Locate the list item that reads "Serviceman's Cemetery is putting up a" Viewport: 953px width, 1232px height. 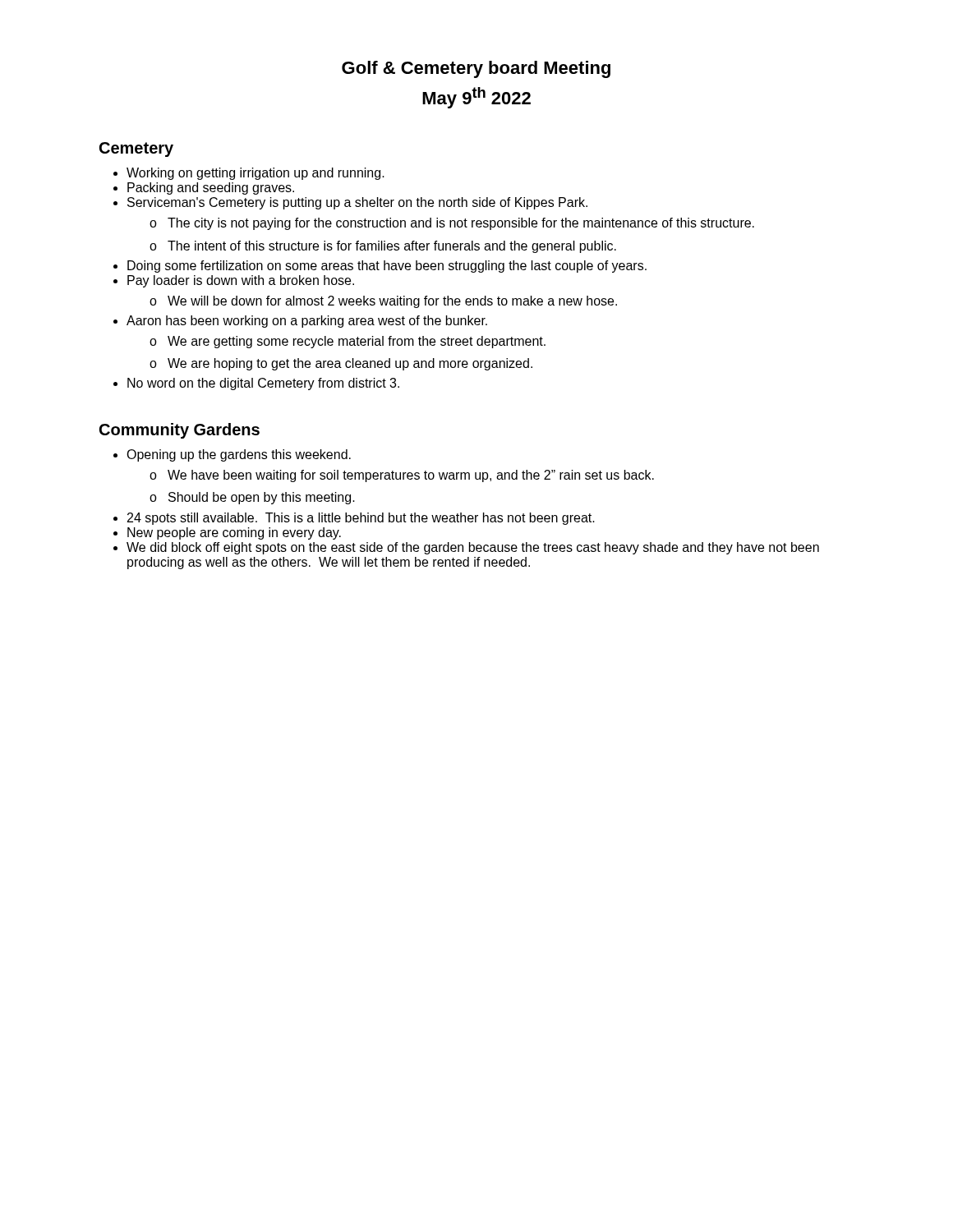[491, 225]
